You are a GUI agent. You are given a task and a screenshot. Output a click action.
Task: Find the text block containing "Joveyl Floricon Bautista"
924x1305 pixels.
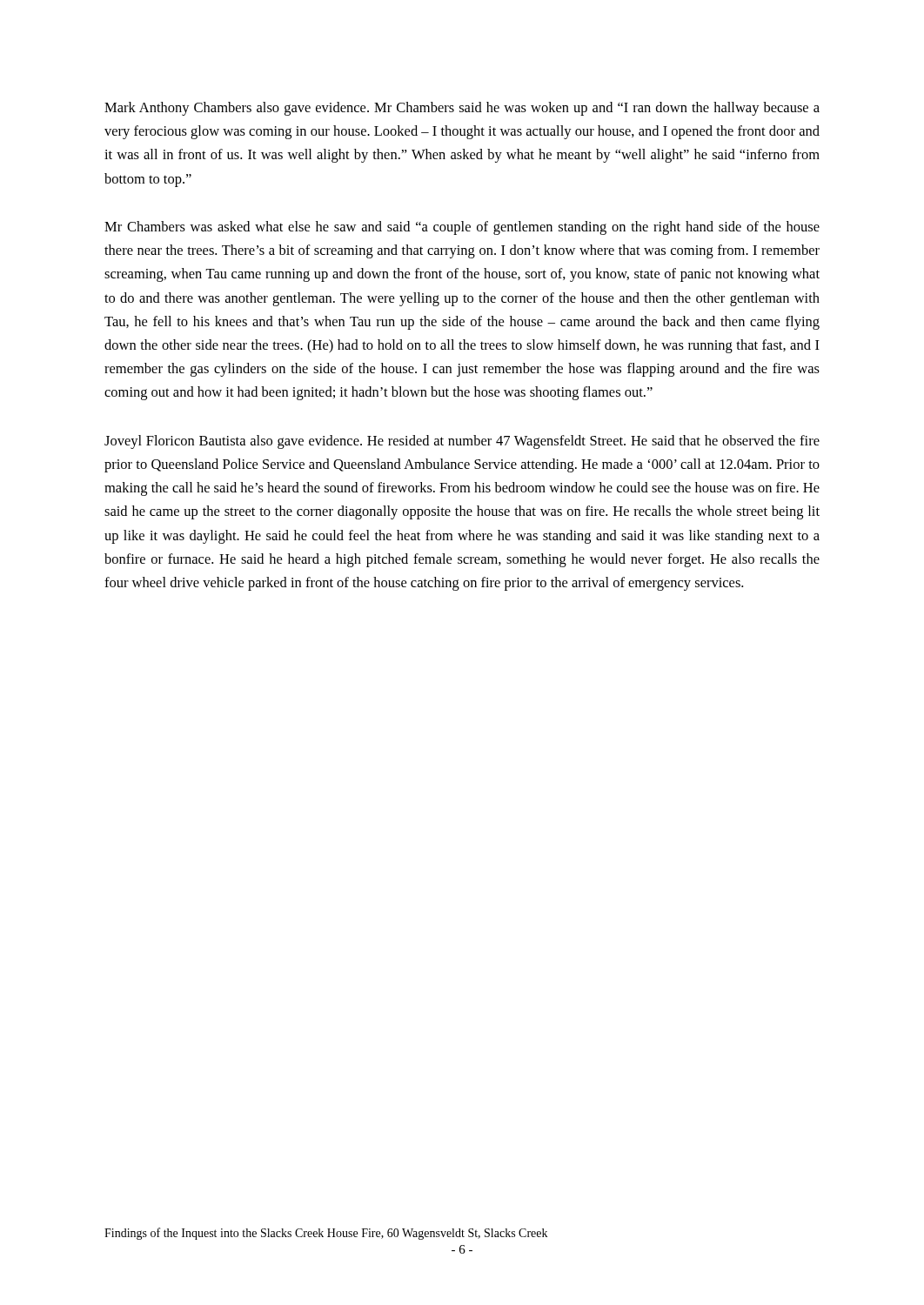[x=462, y=511]
